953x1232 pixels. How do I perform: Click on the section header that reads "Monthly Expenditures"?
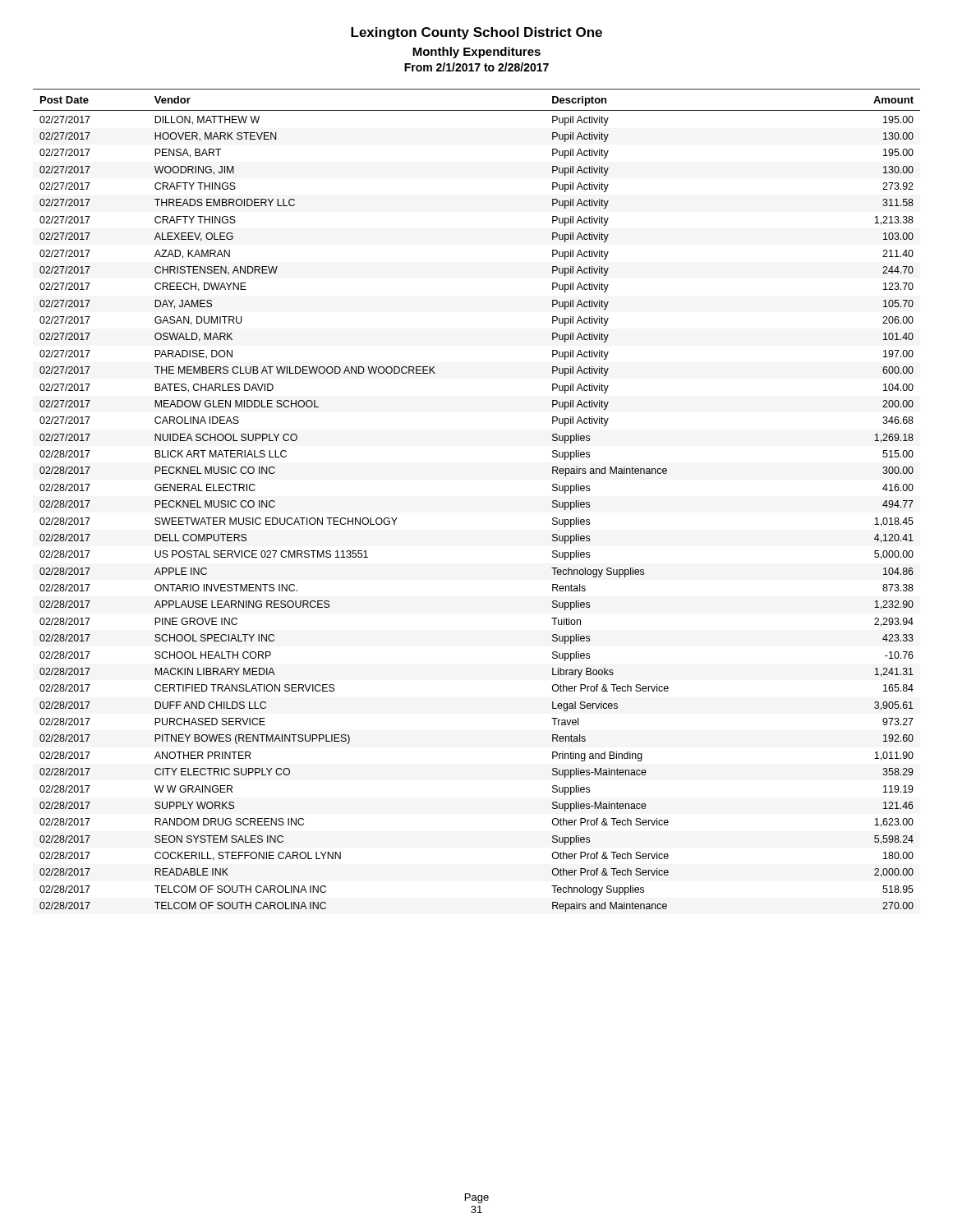point(476,51)
